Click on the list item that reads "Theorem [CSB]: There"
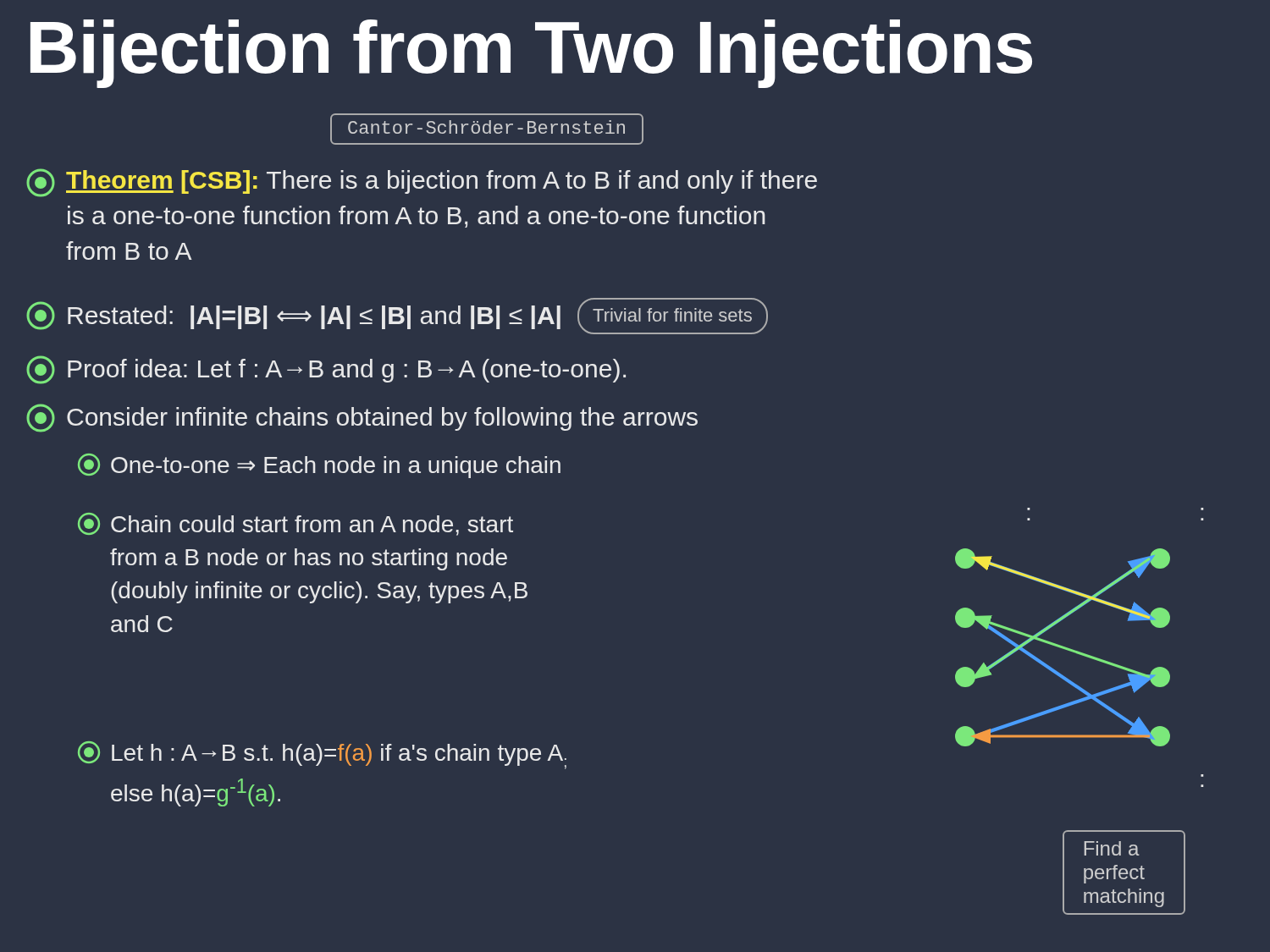Viewport: 1270px width, 952px height. [422, 216]
